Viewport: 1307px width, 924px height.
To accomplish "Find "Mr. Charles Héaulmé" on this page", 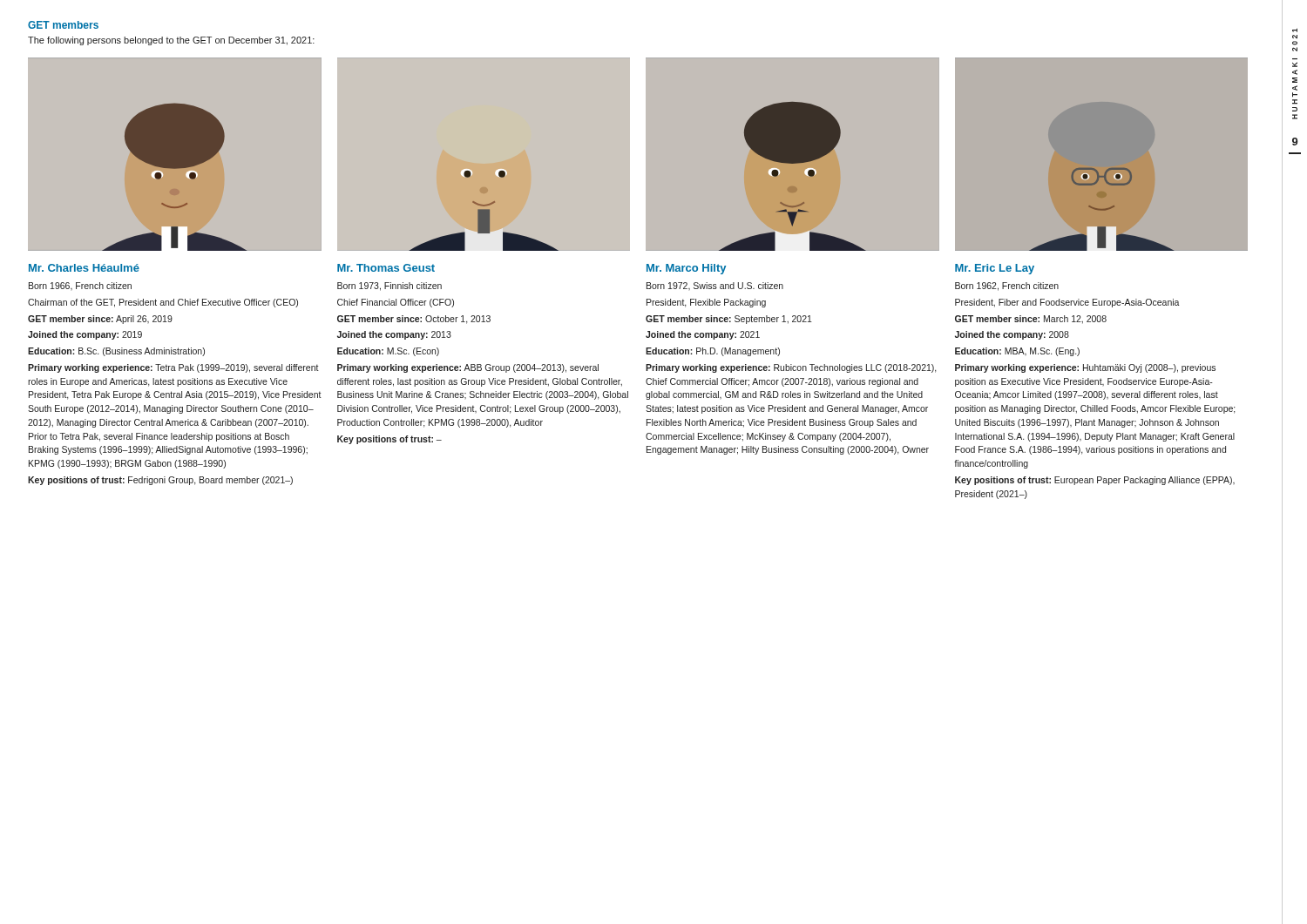I will click(84, 268).
